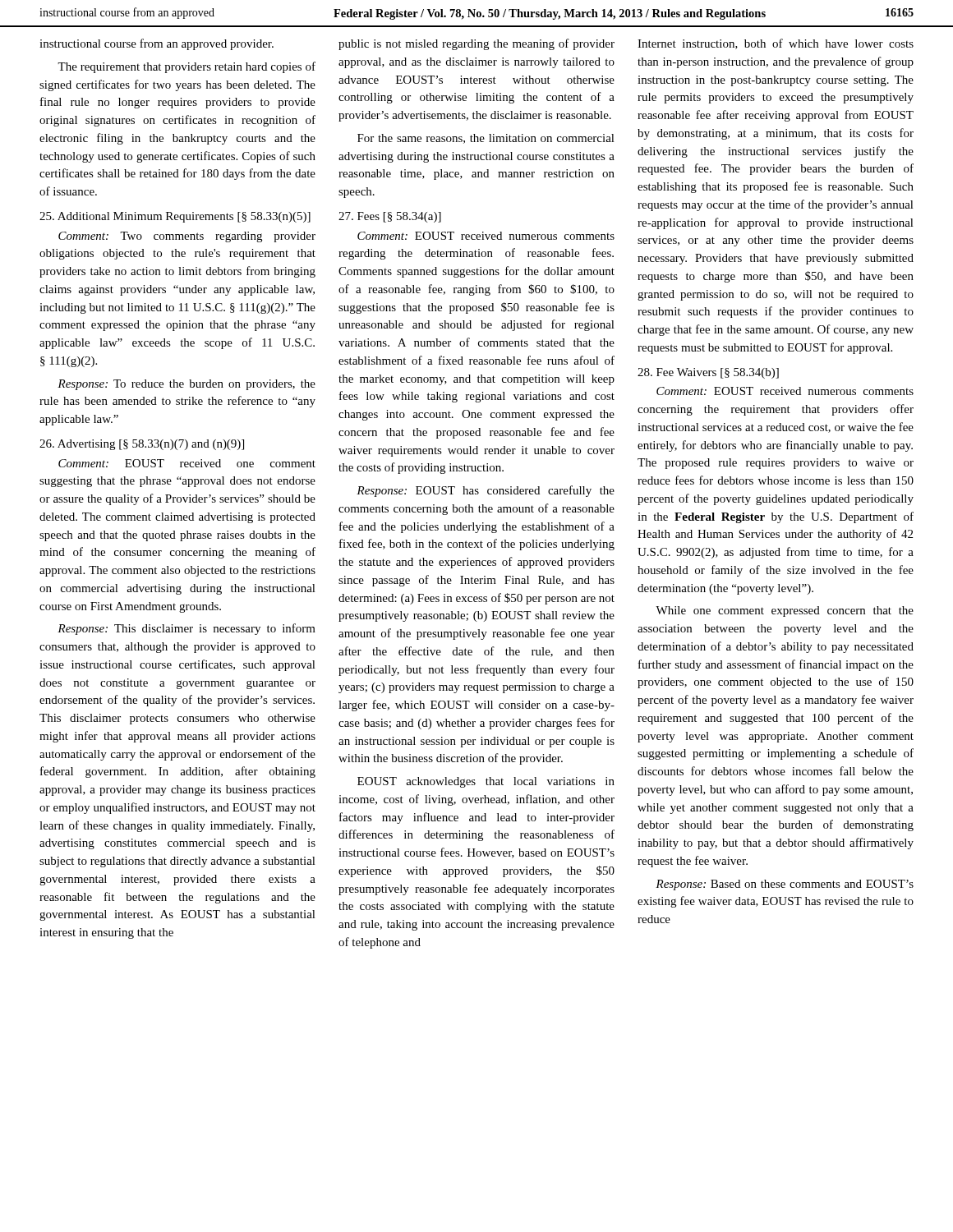The width and height of the screenshot is (953, 1232).
Task: Find the text block starting "Comment: EOUST received numerous comments concerning the requirement"
Action: coord(776,656)
